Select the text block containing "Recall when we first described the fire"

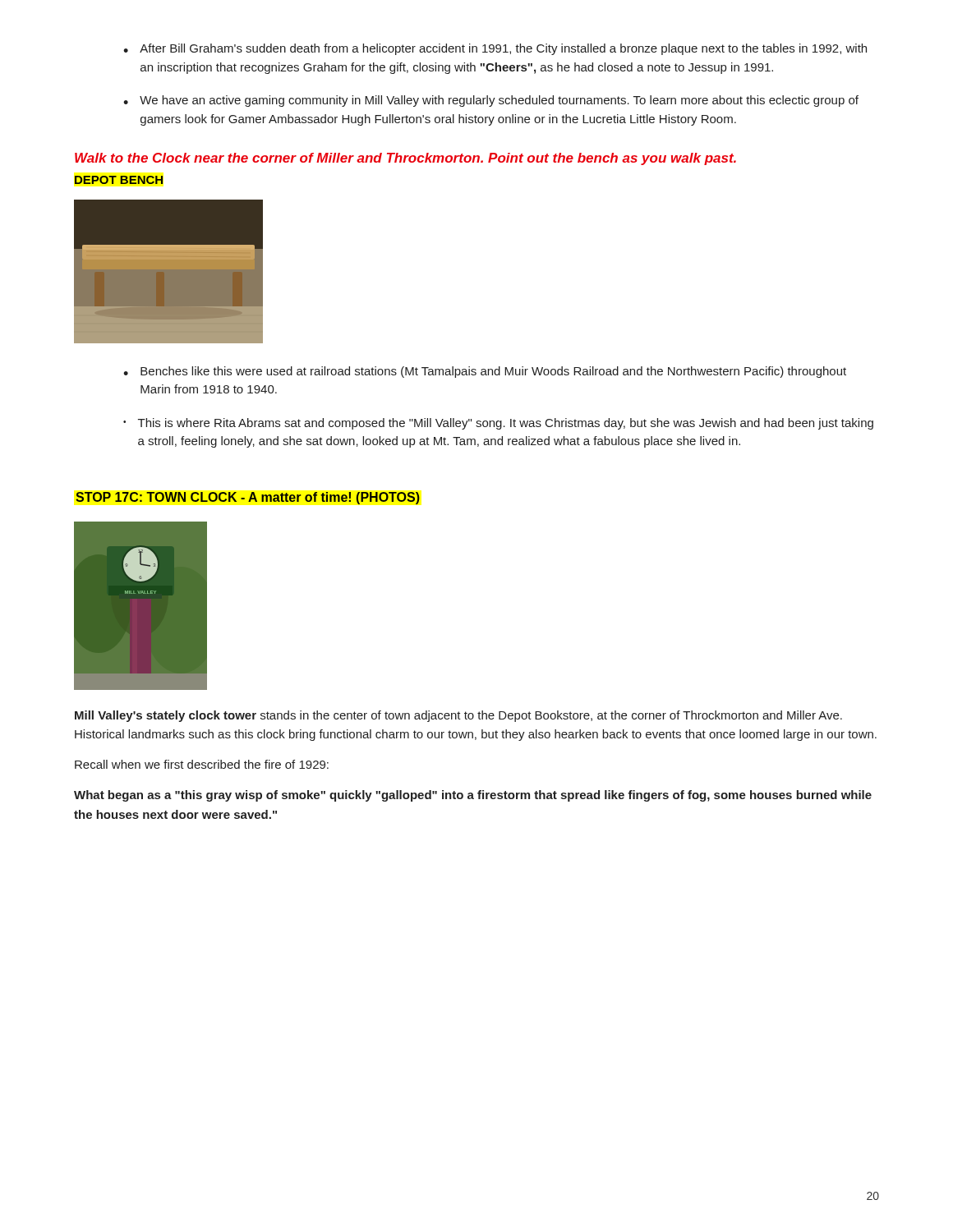tap(202, 764)
